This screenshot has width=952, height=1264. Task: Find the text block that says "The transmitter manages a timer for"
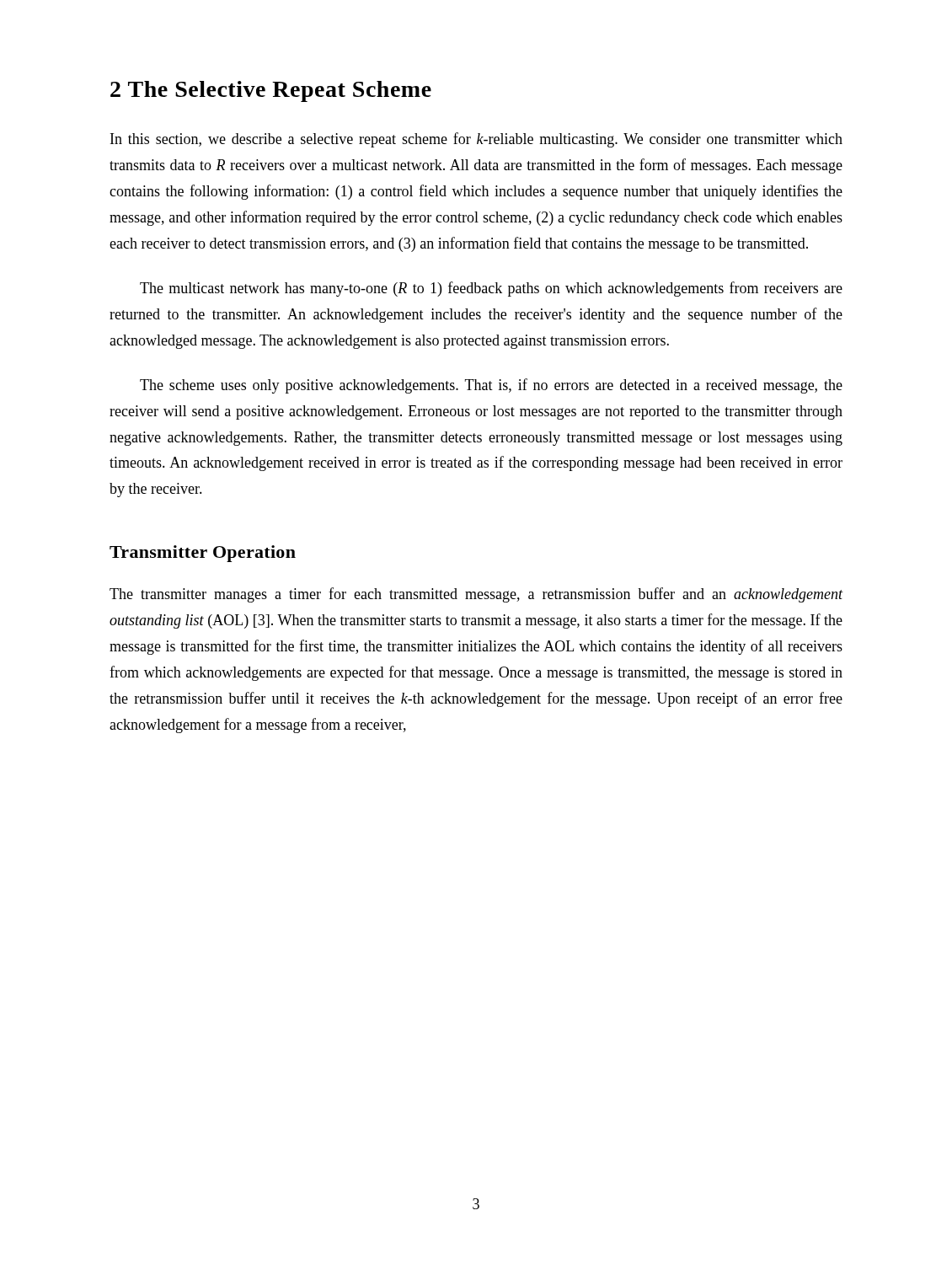(x=476, y=660)
